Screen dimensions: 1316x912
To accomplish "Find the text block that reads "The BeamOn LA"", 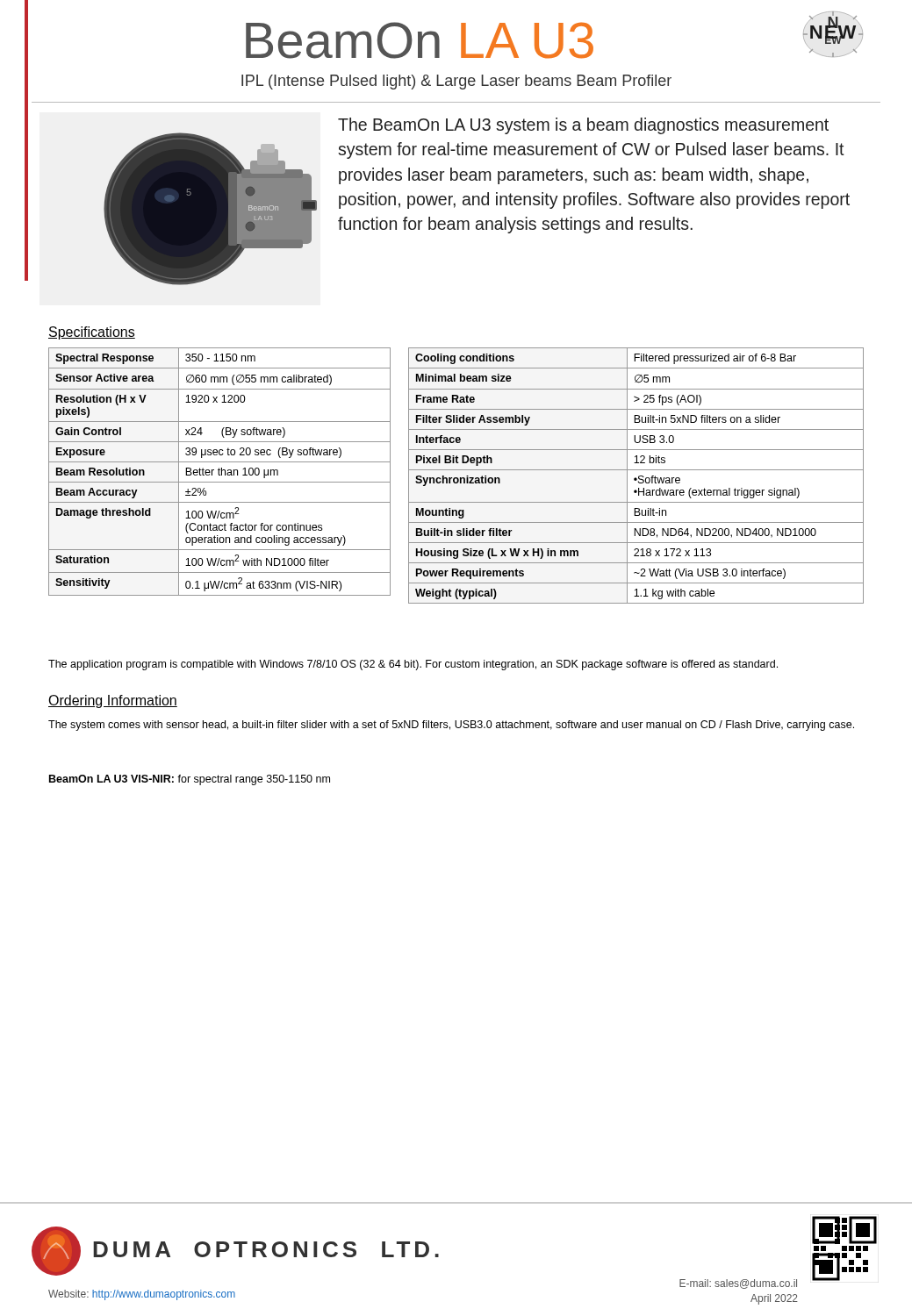I will [594, 174].
